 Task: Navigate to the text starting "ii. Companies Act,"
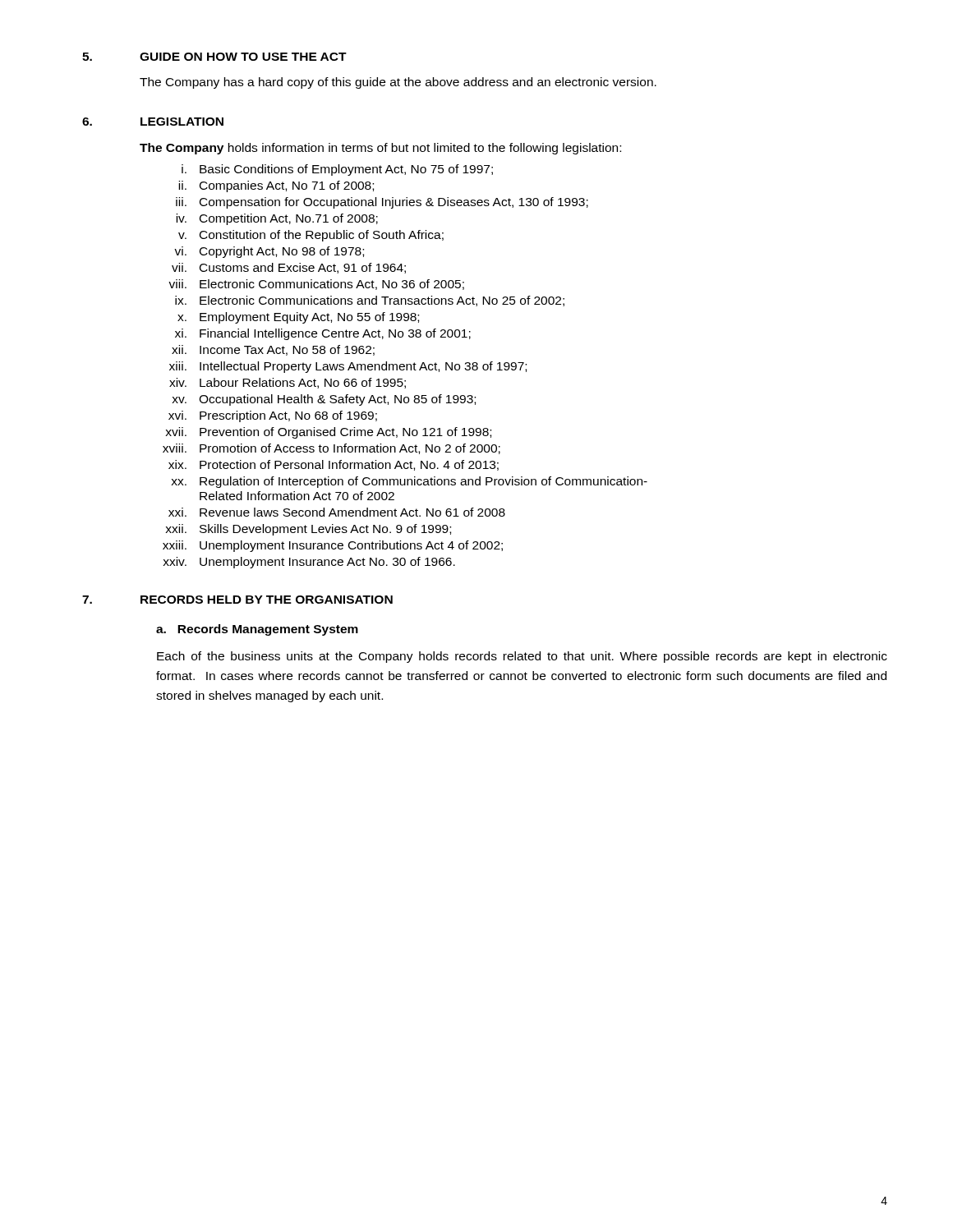click(276, 186)
